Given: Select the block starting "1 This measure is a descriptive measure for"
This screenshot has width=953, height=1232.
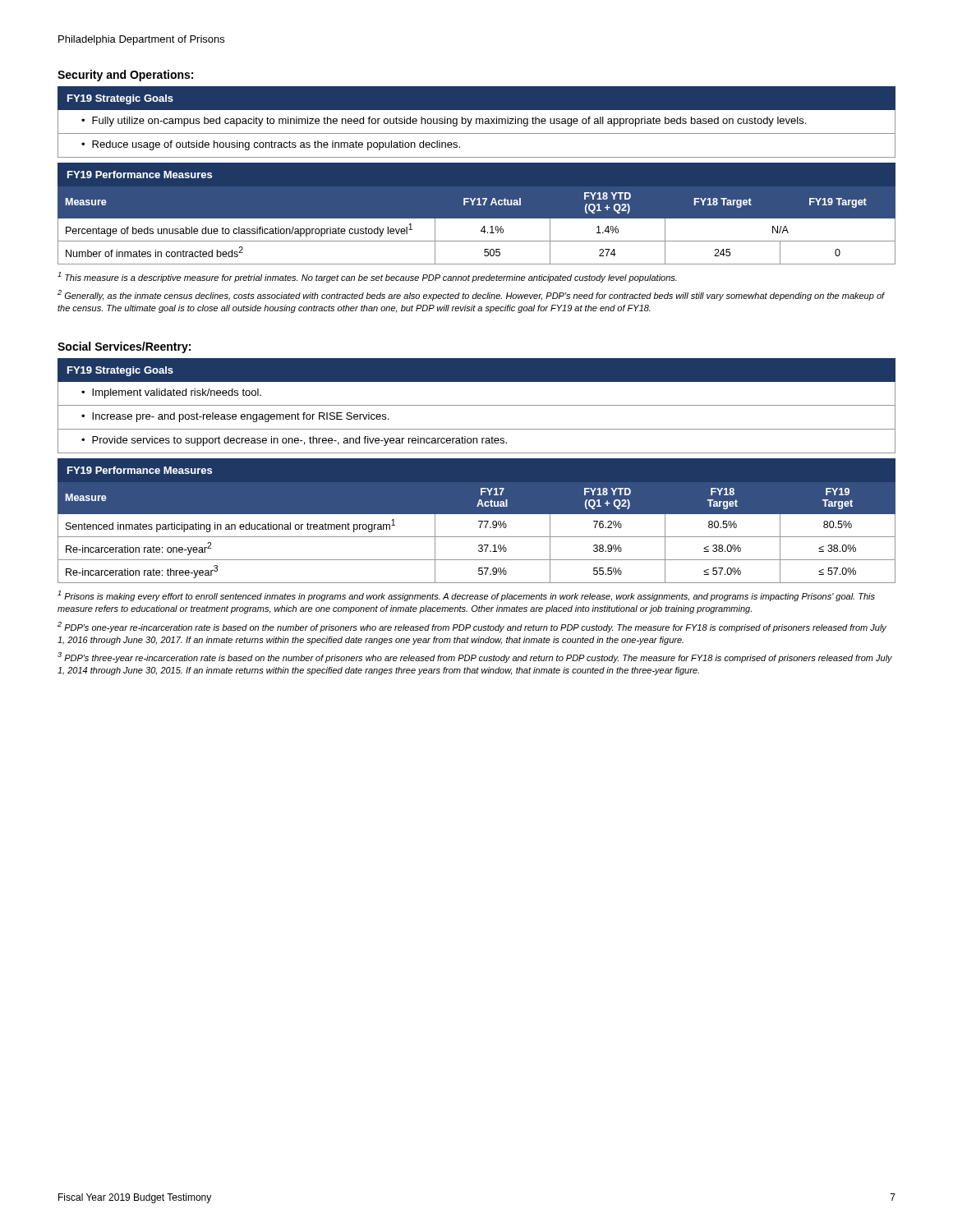Looking at the screenshot, I should [368, 276].
